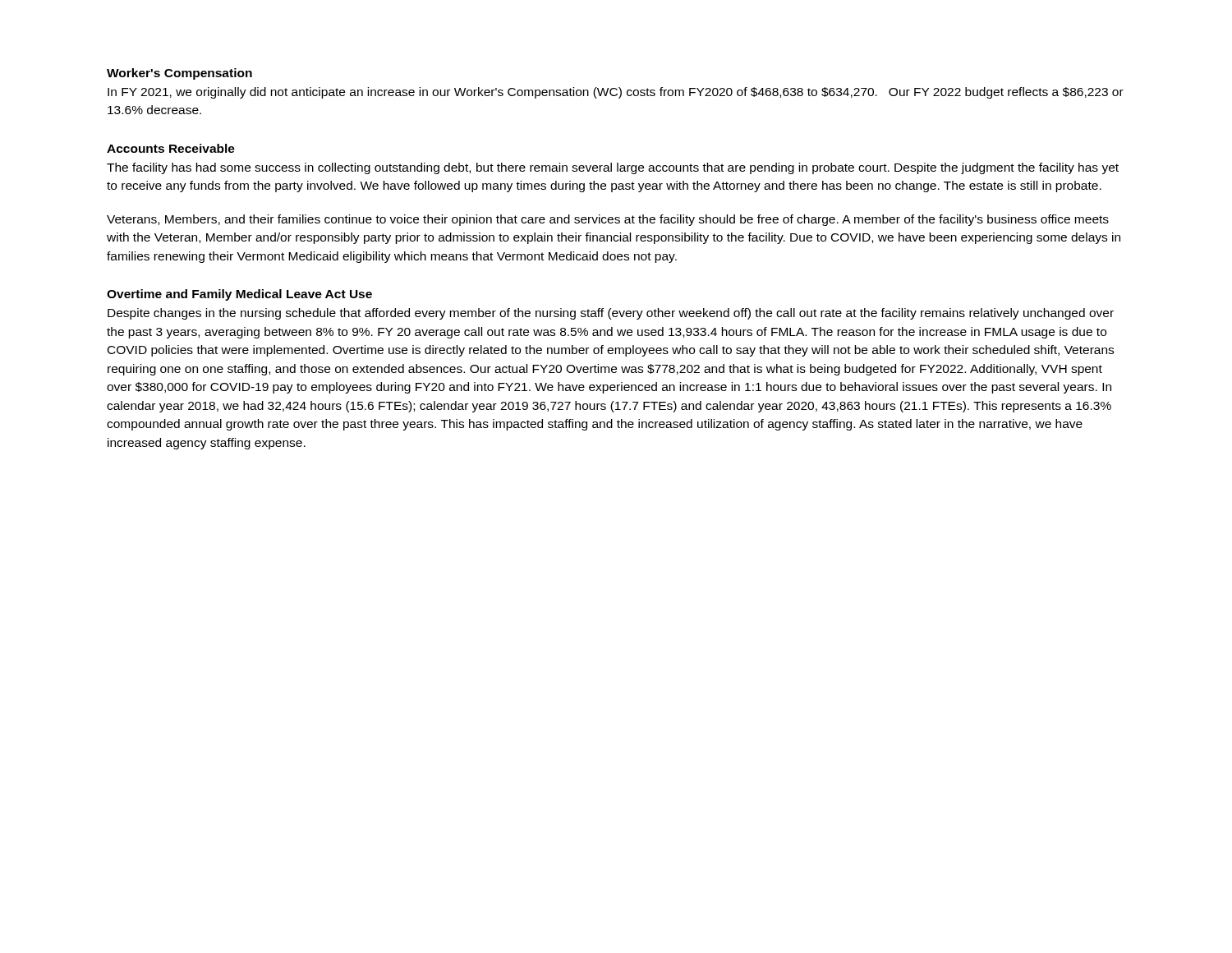Screen dimensions: 953x1232
Task: Find the block on this page that starts "Veterans, Members, and their"
Action: click(x=614, y=237)
